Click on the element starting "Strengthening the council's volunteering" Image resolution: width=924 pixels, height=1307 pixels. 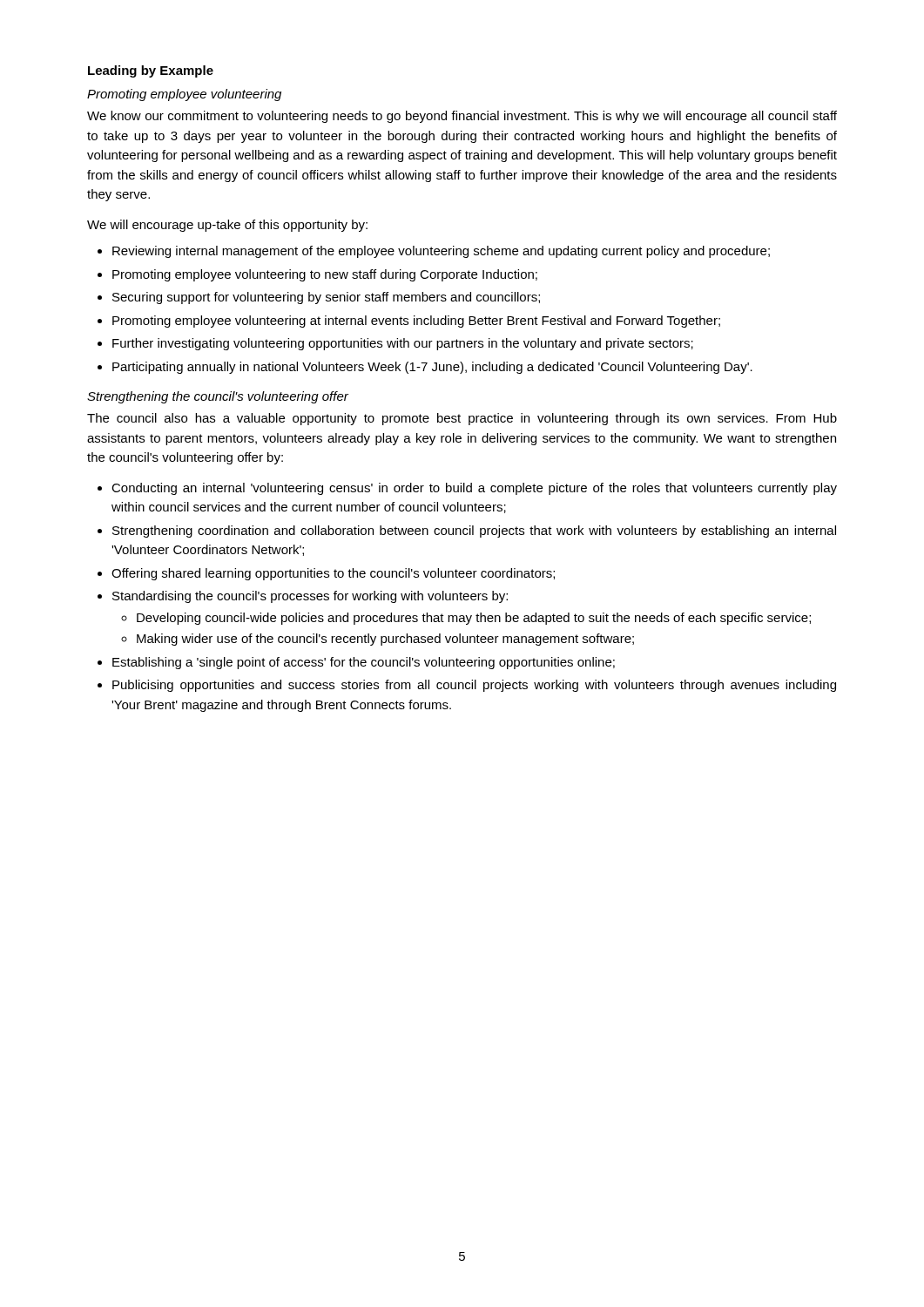[218, 396]
